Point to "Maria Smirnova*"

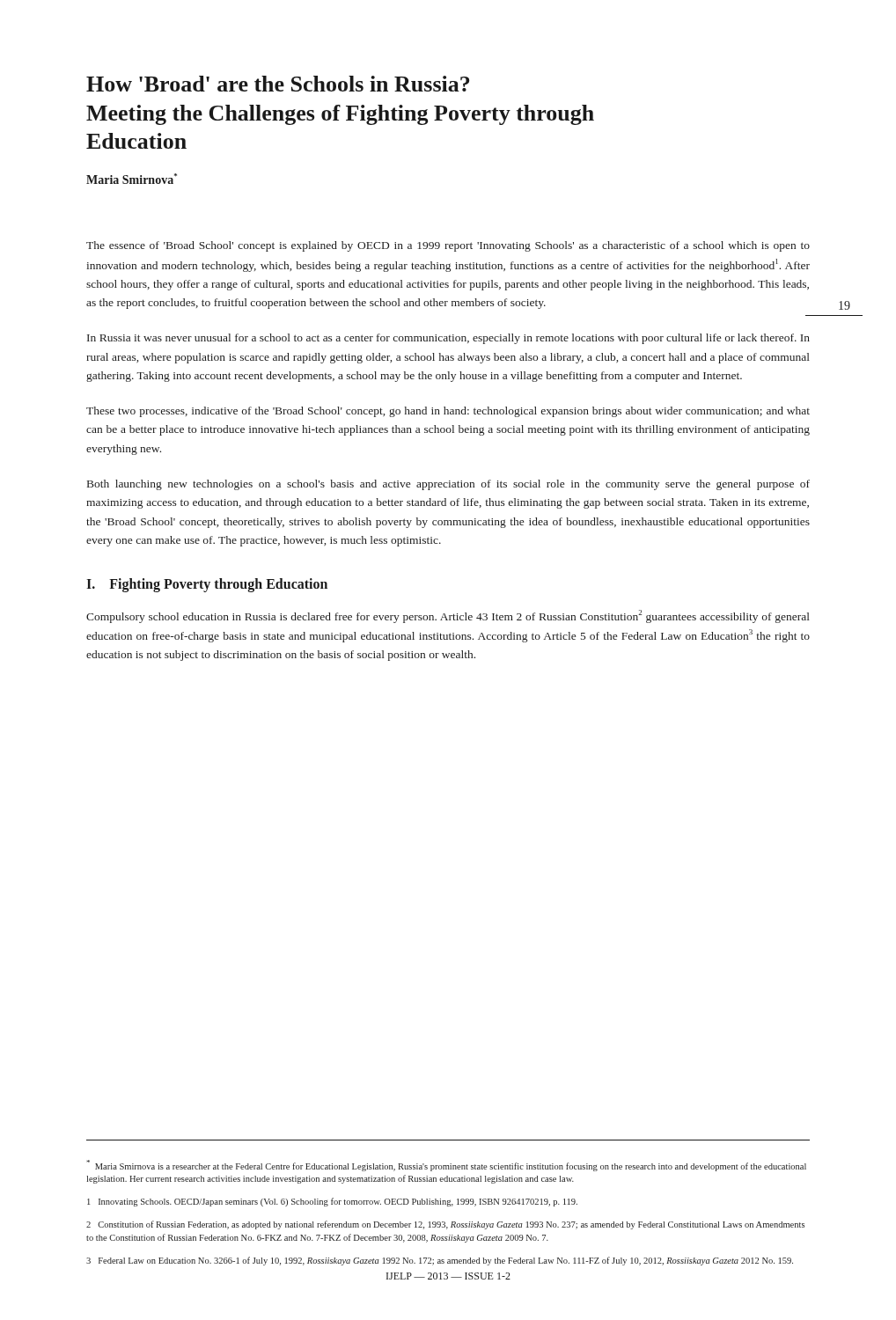point(132,179)
